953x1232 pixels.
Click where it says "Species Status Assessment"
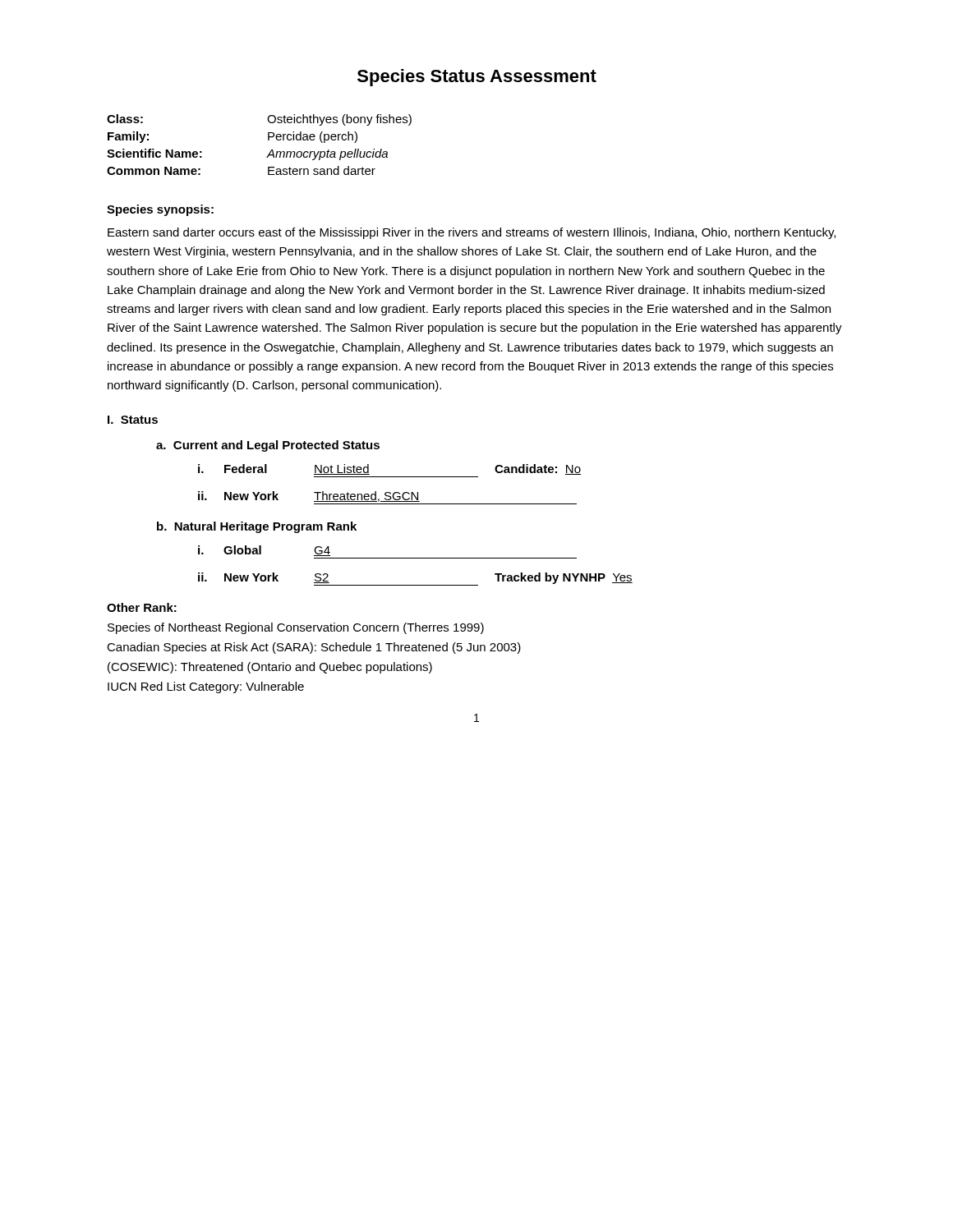[x=476, y=76]
